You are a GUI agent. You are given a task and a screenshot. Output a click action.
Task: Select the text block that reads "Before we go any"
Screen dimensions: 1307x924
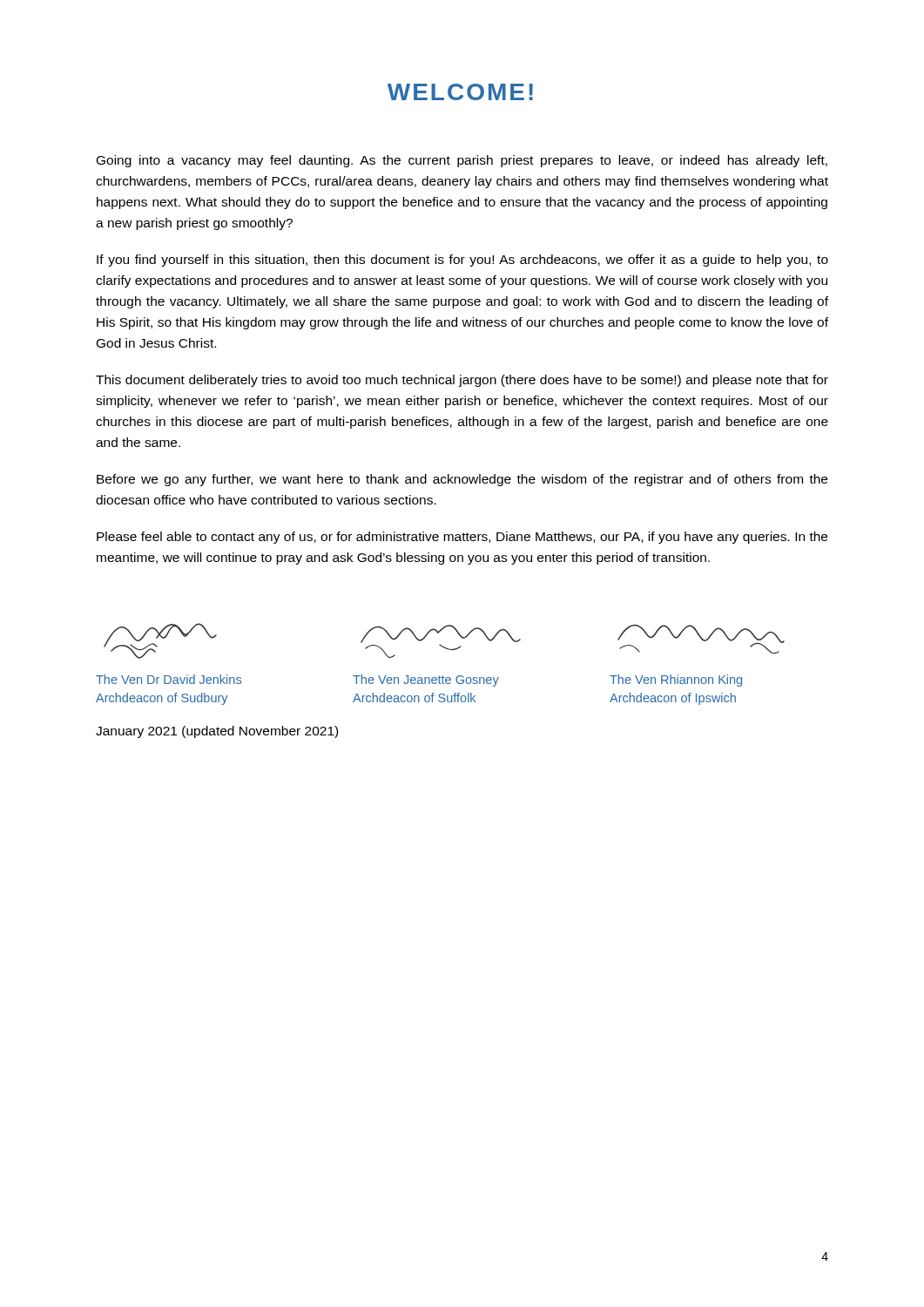pyautogui.click(x=462, y=489)
